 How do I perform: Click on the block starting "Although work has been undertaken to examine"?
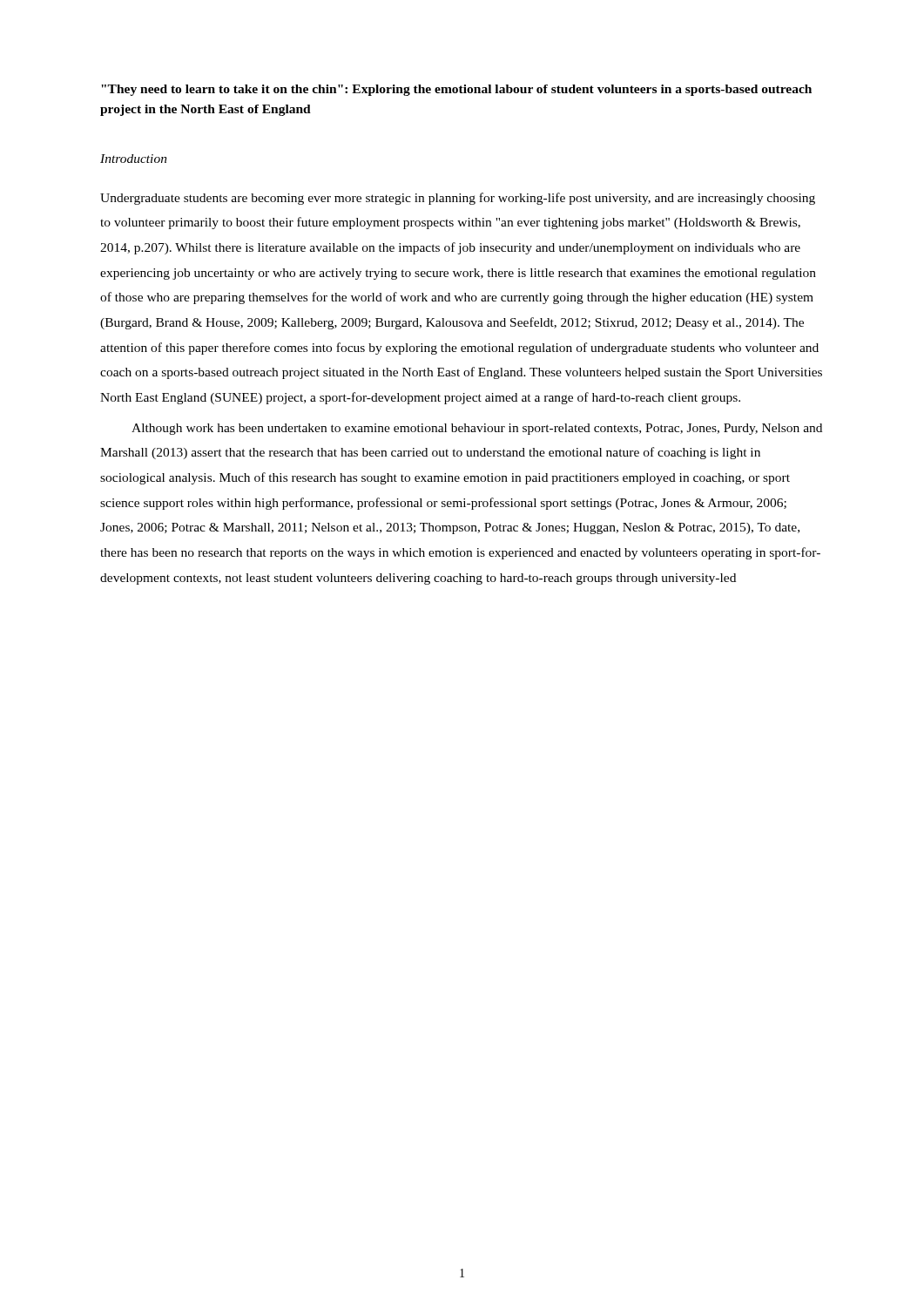pos(461,502)
